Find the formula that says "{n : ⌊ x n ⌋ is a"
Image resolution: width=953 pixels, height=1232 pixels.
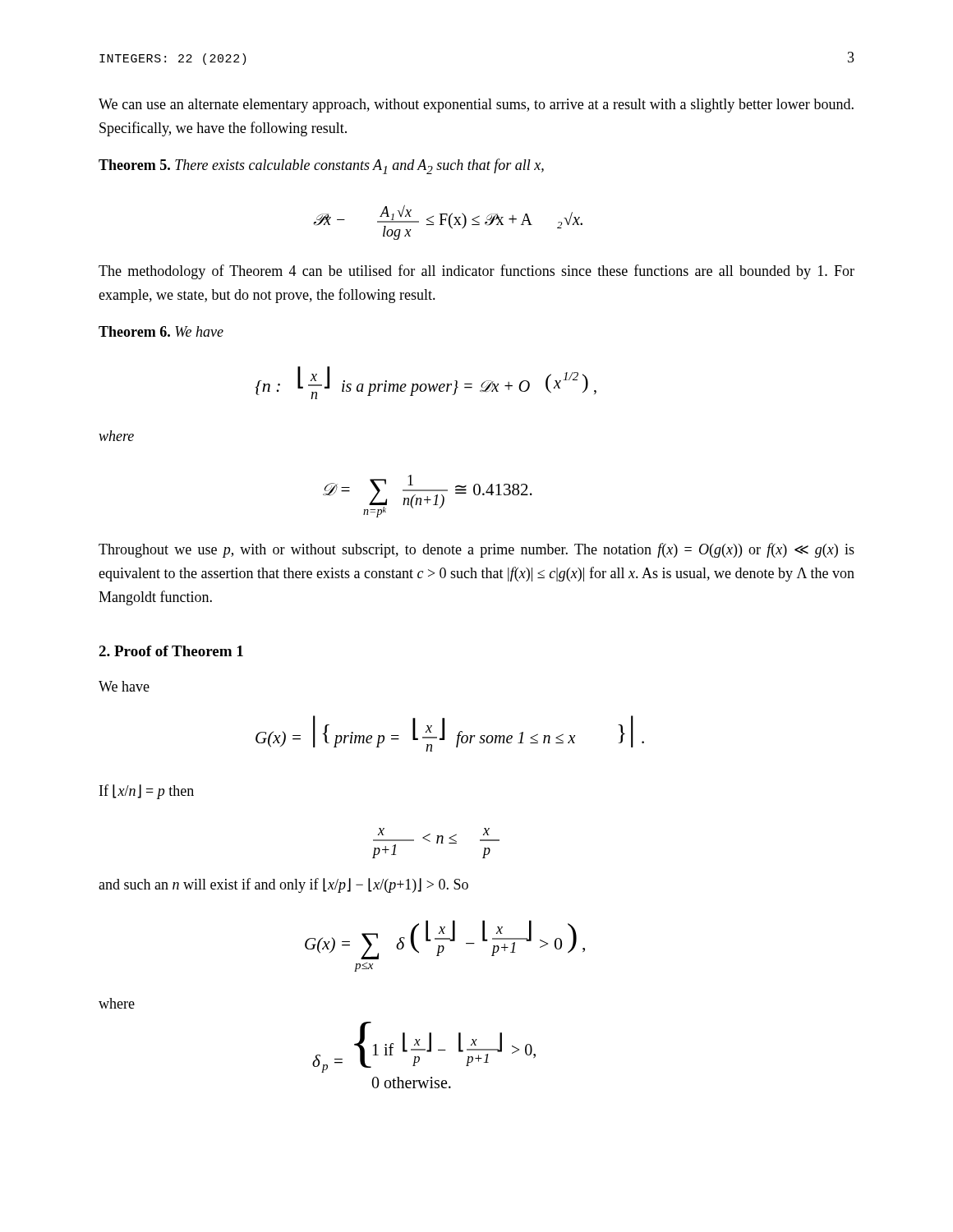coord(476,386)
